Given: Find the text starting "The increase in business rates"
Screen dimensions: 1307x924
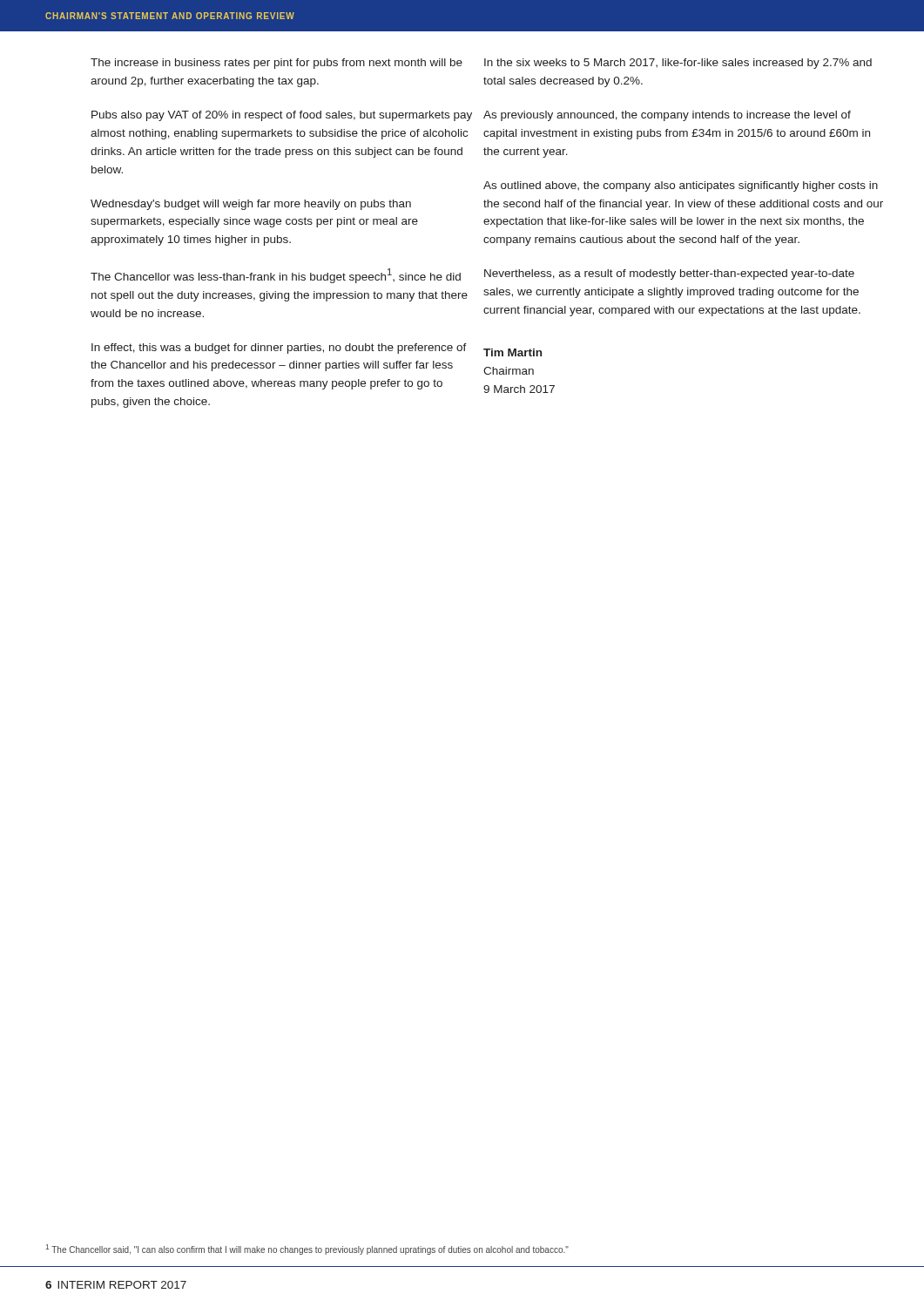Looking at the screenshot, I should pos(276,71).
